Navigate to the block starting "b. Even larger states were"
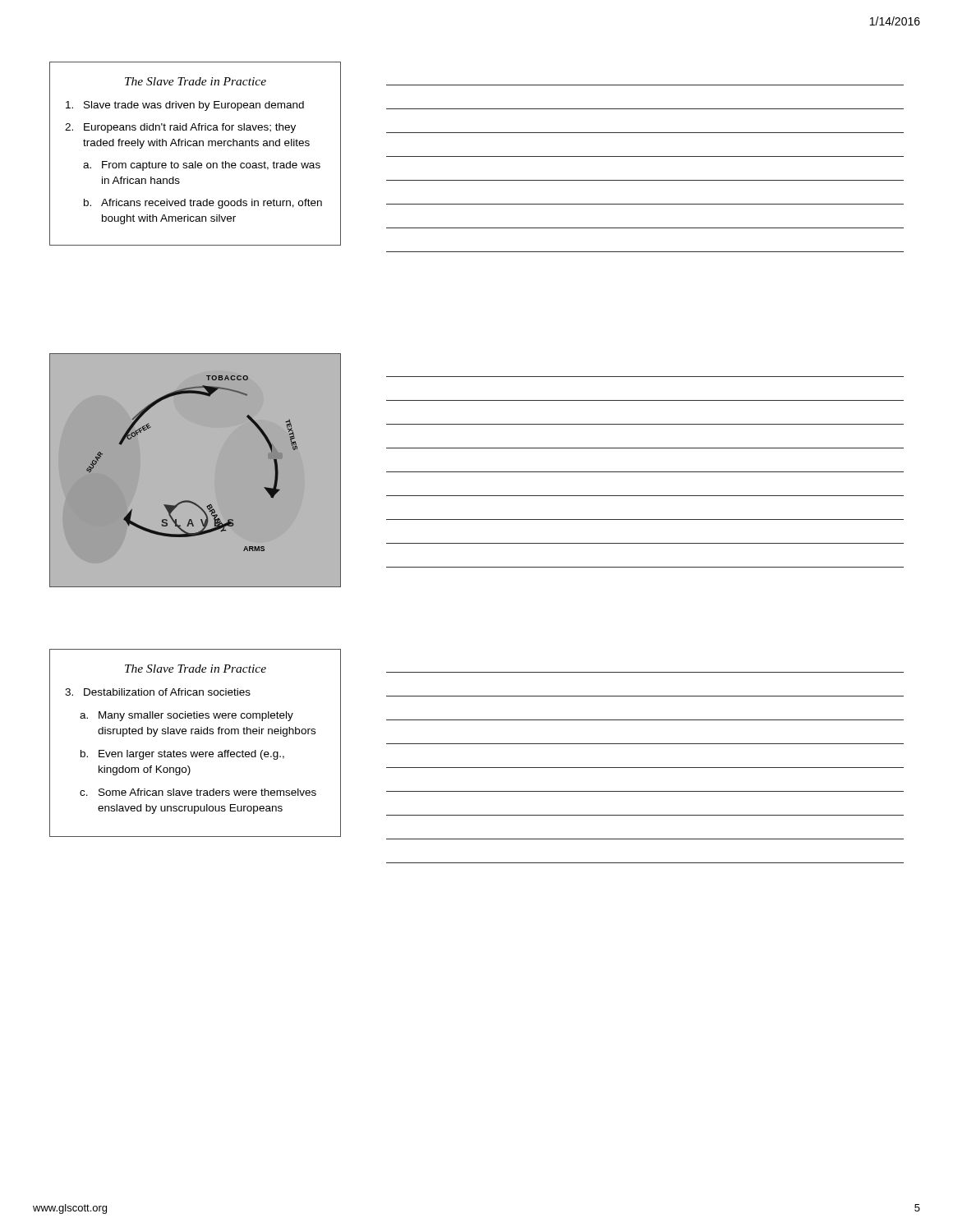The width and height of the screenshot is (953, 1232). point(203,762)
